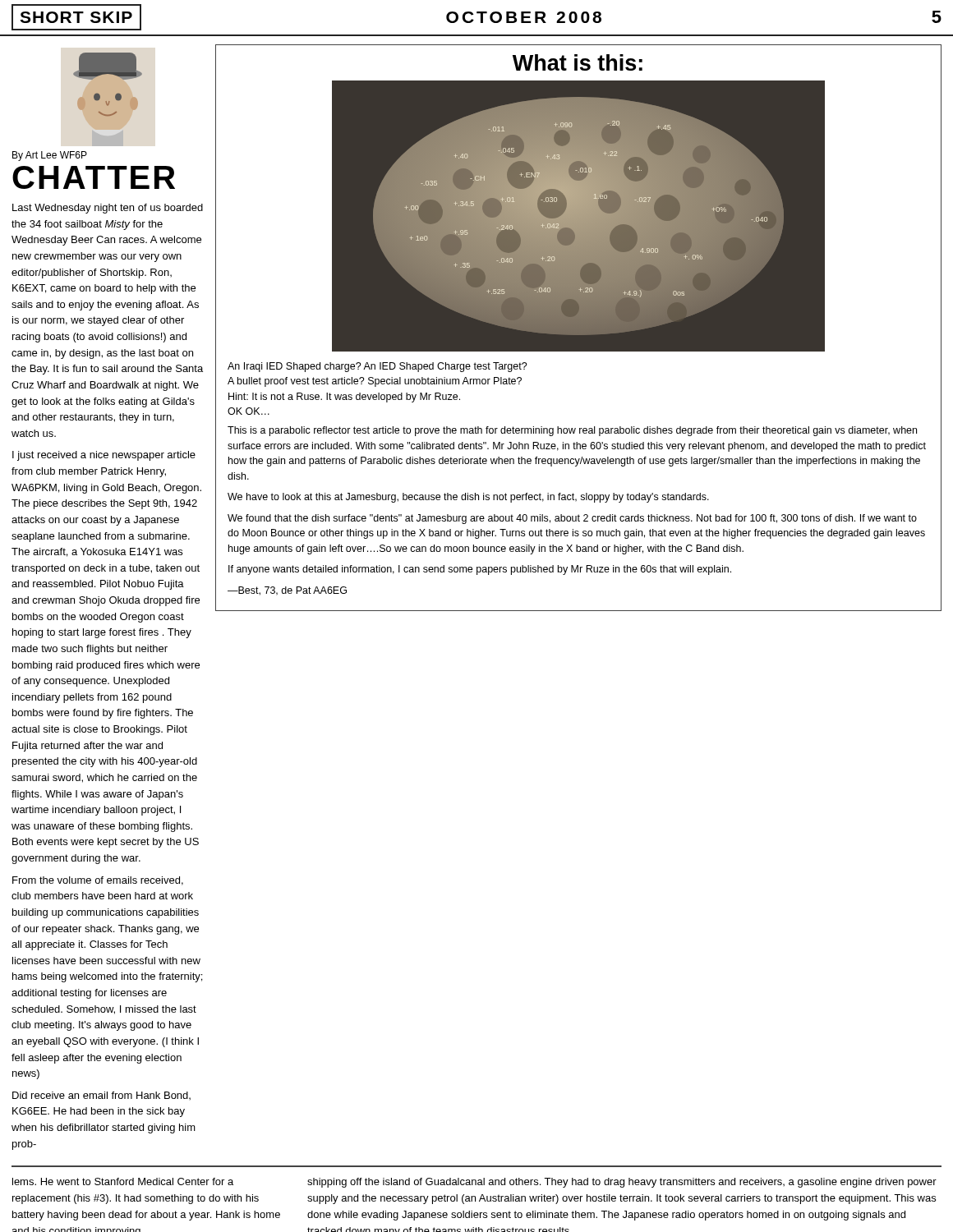Navigate to the text starting "What is this:"
The width and height of the screenshot is (953, 1232).
pos(578,63)
